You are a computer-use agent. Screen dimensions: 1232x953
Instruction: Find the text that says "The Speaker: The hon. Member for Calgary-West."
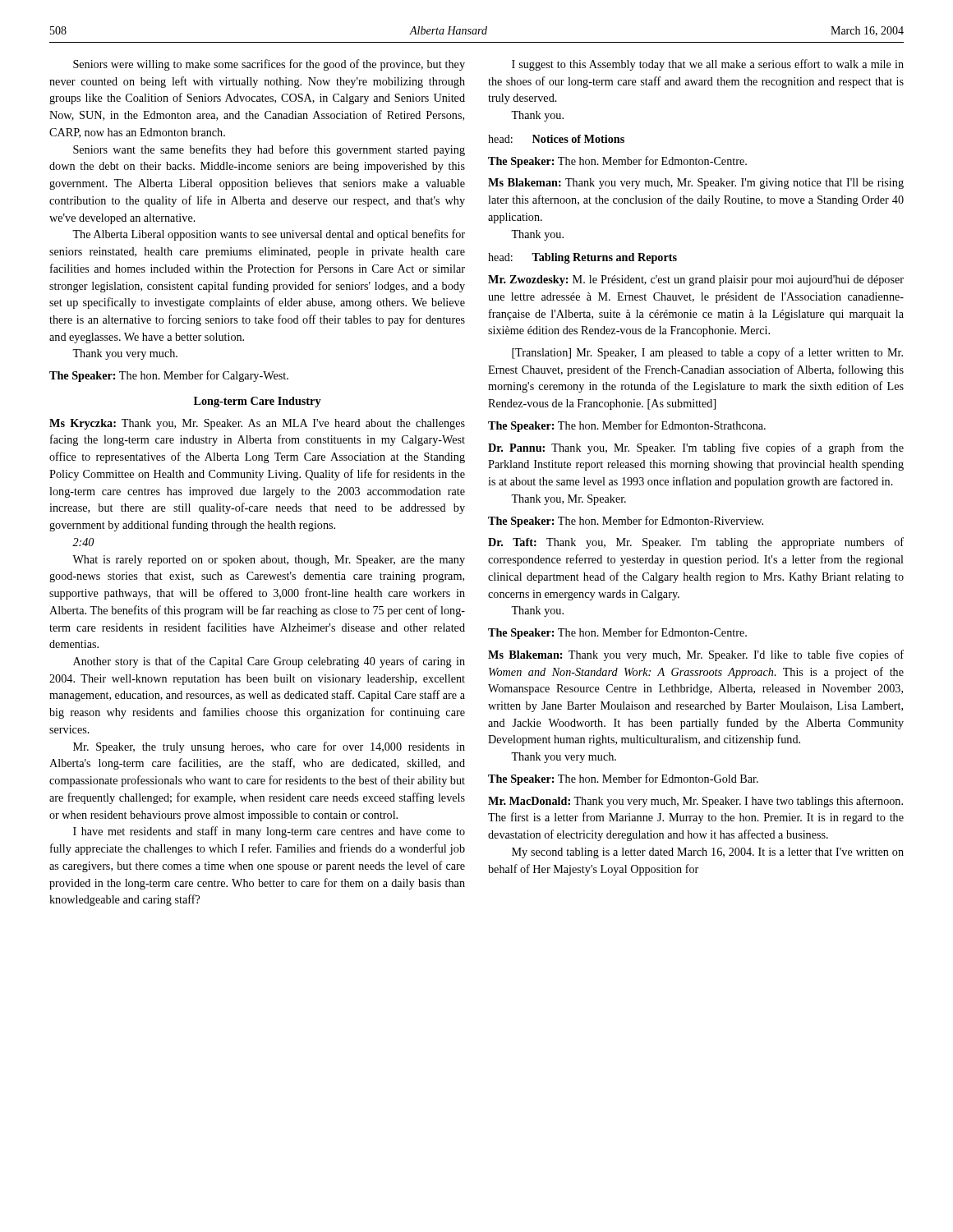257,376
